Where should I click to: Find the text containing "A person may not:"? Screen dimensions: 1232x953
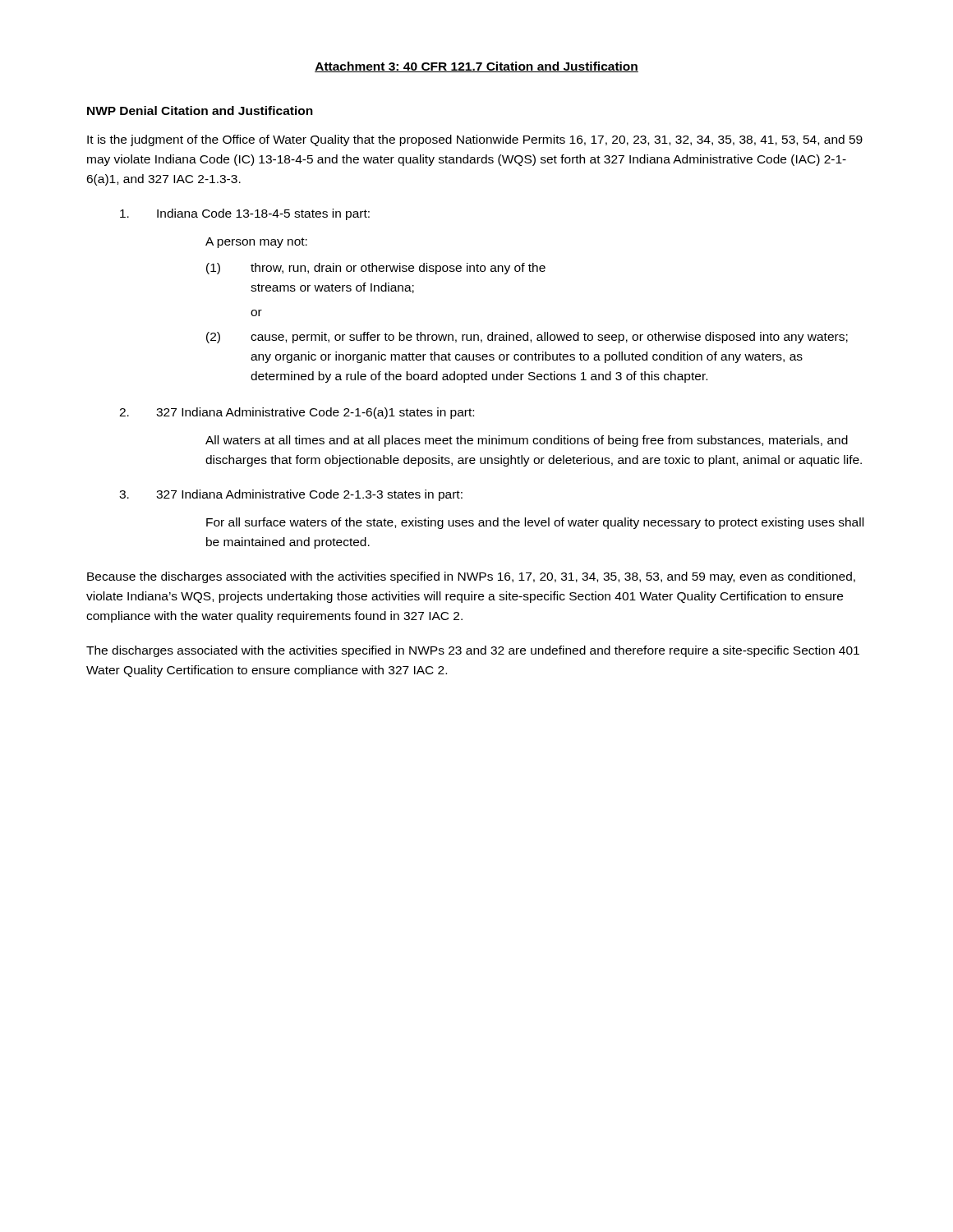[x=257, y=241]
